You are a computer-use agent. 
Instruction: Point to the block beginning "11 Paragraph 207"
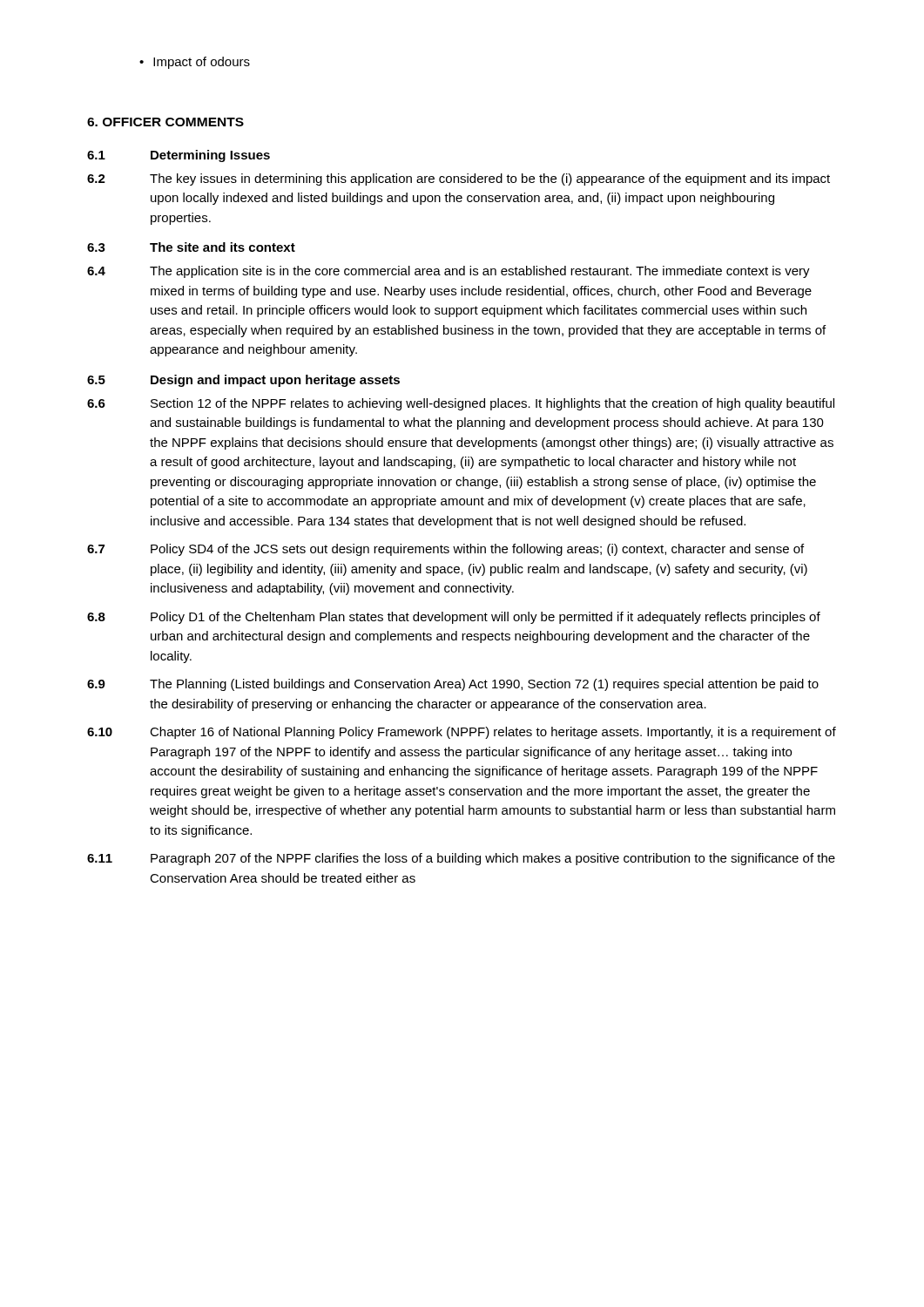pos(462,868)
